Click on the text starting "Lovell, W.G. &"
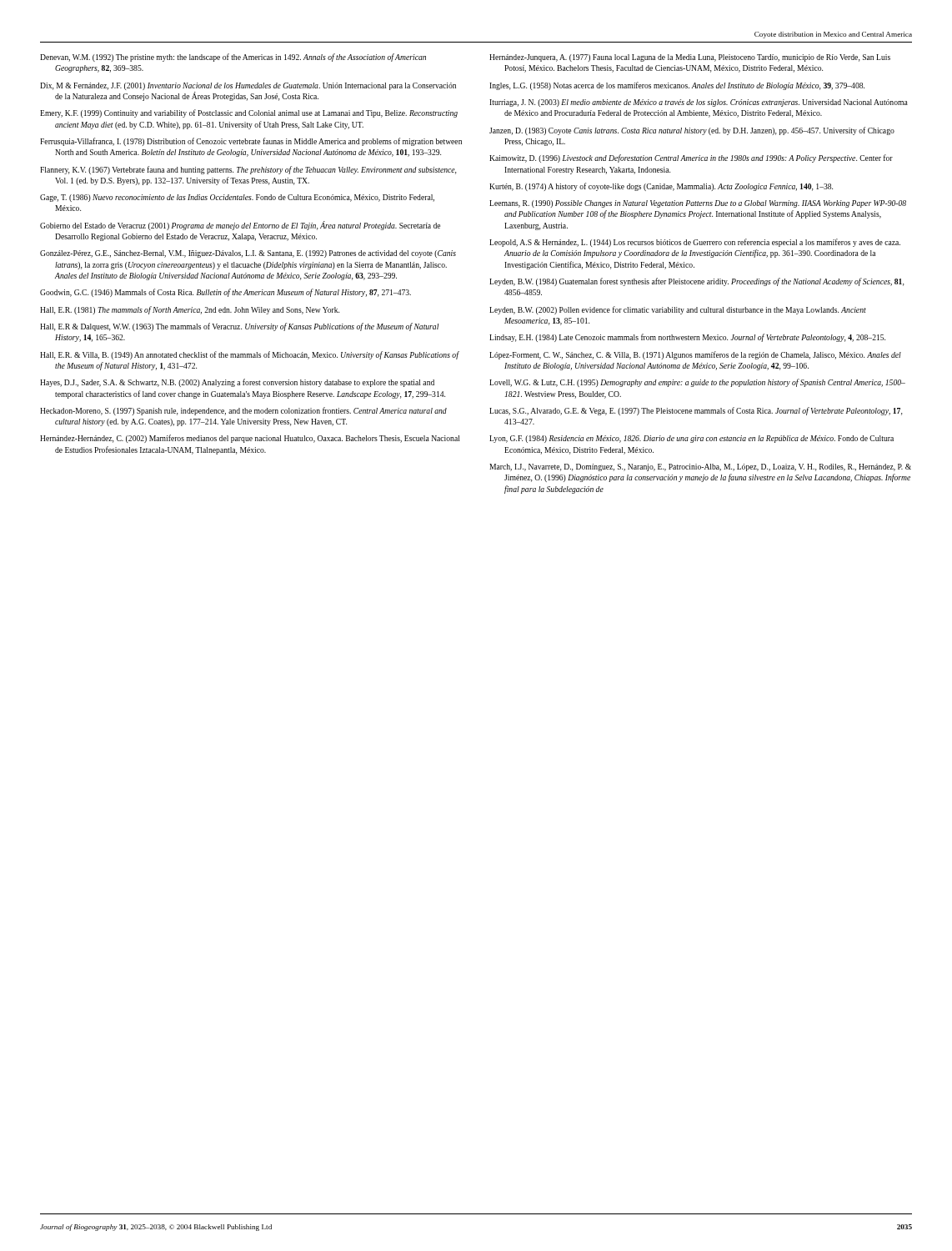 tap(697, 388)
